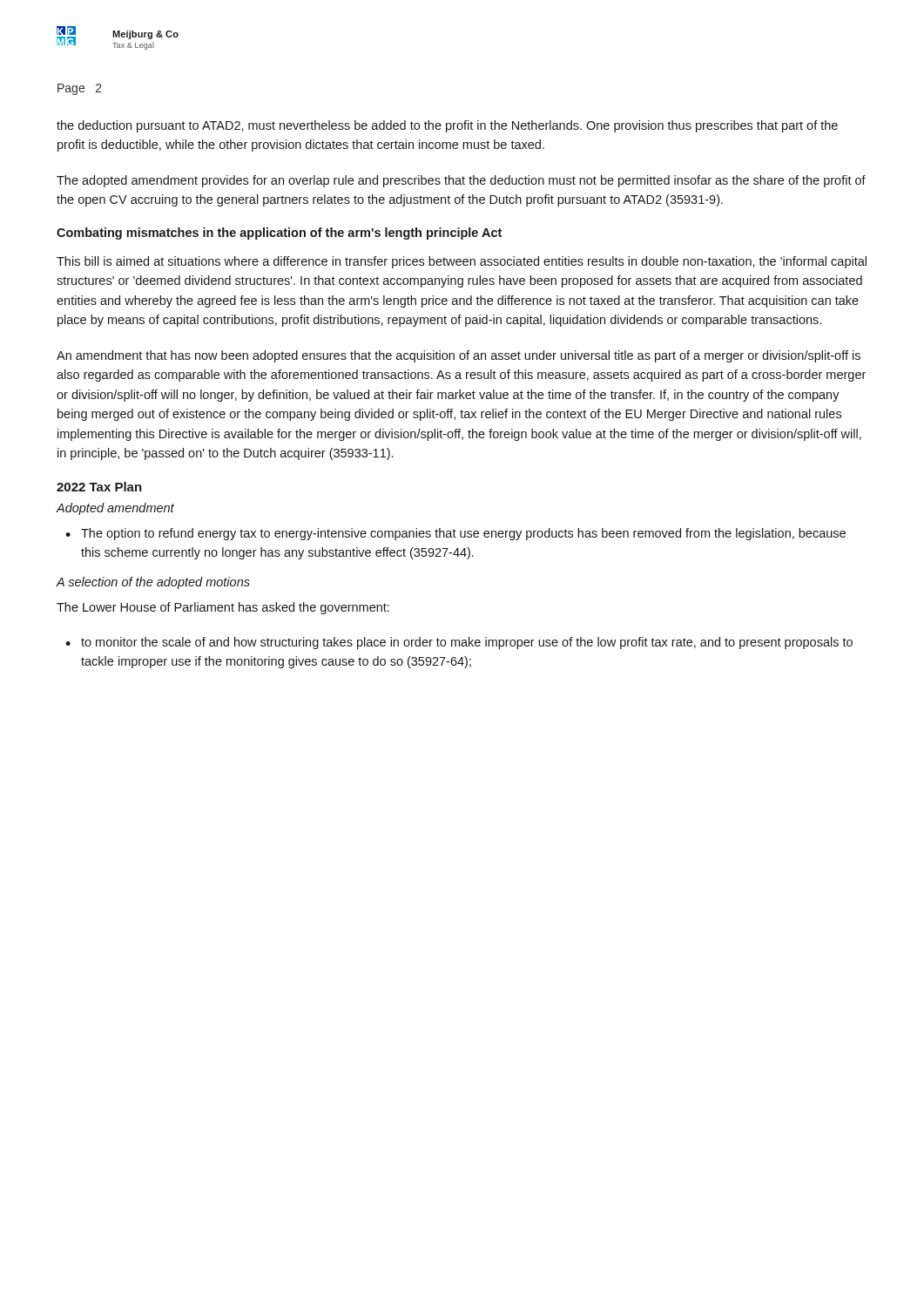
Task: Click on the block starting "Combating mismatches in the application of the"
Action: (x=279, y=233)
